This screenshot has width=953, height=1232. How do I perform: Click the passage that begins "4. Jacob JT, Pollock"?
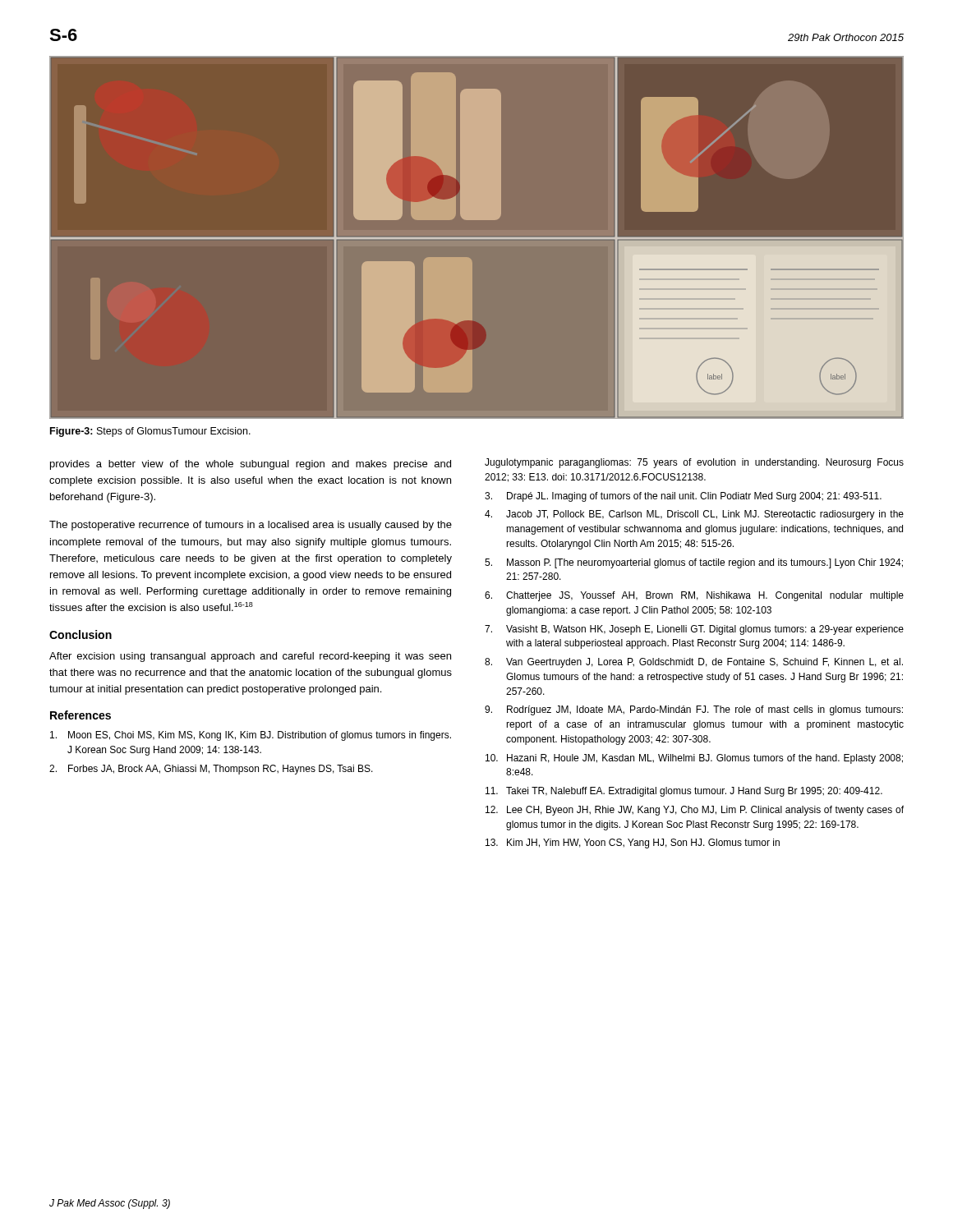coord(694,530)
